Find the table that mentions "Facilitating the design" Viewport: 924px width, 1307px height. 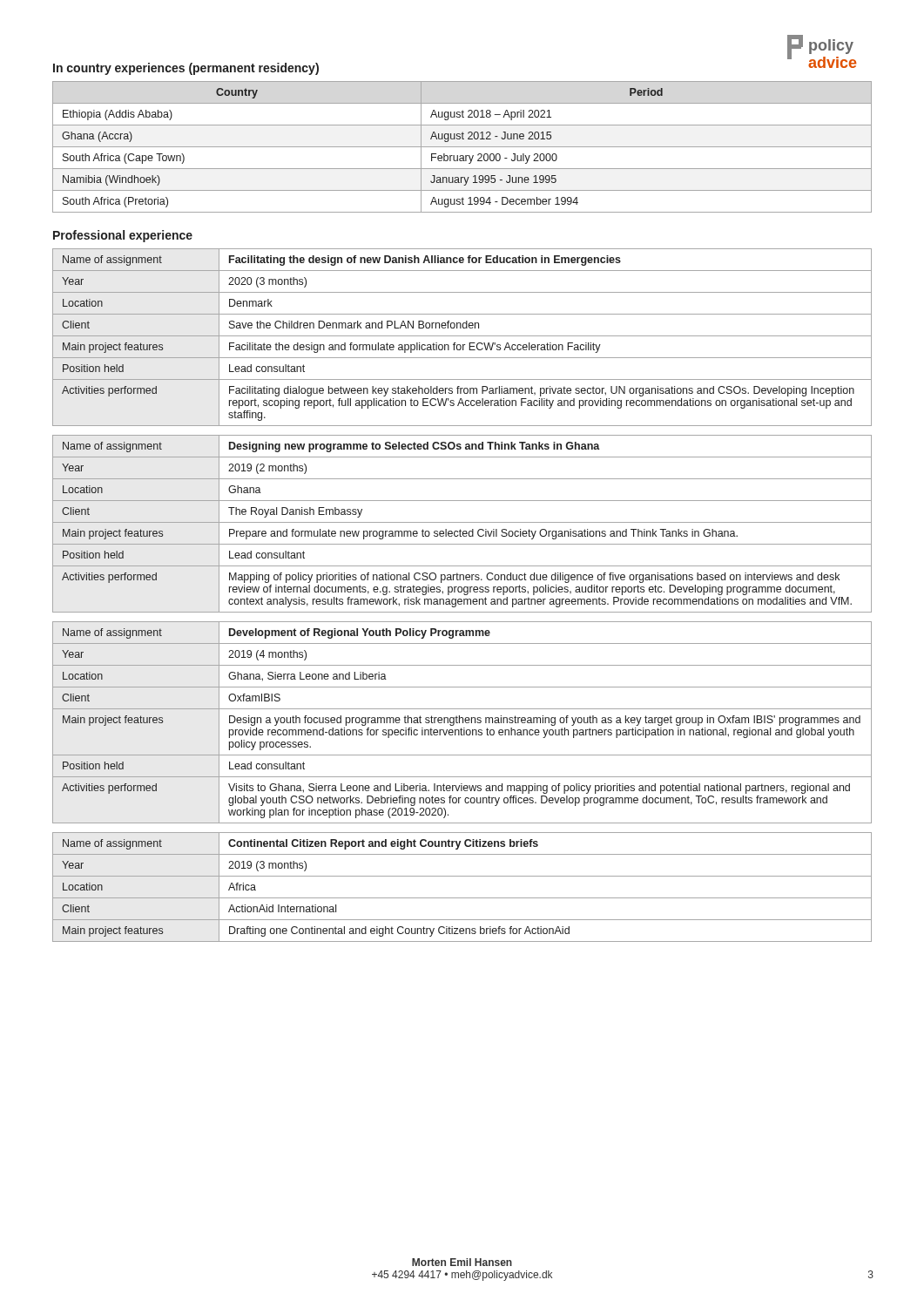462,337
